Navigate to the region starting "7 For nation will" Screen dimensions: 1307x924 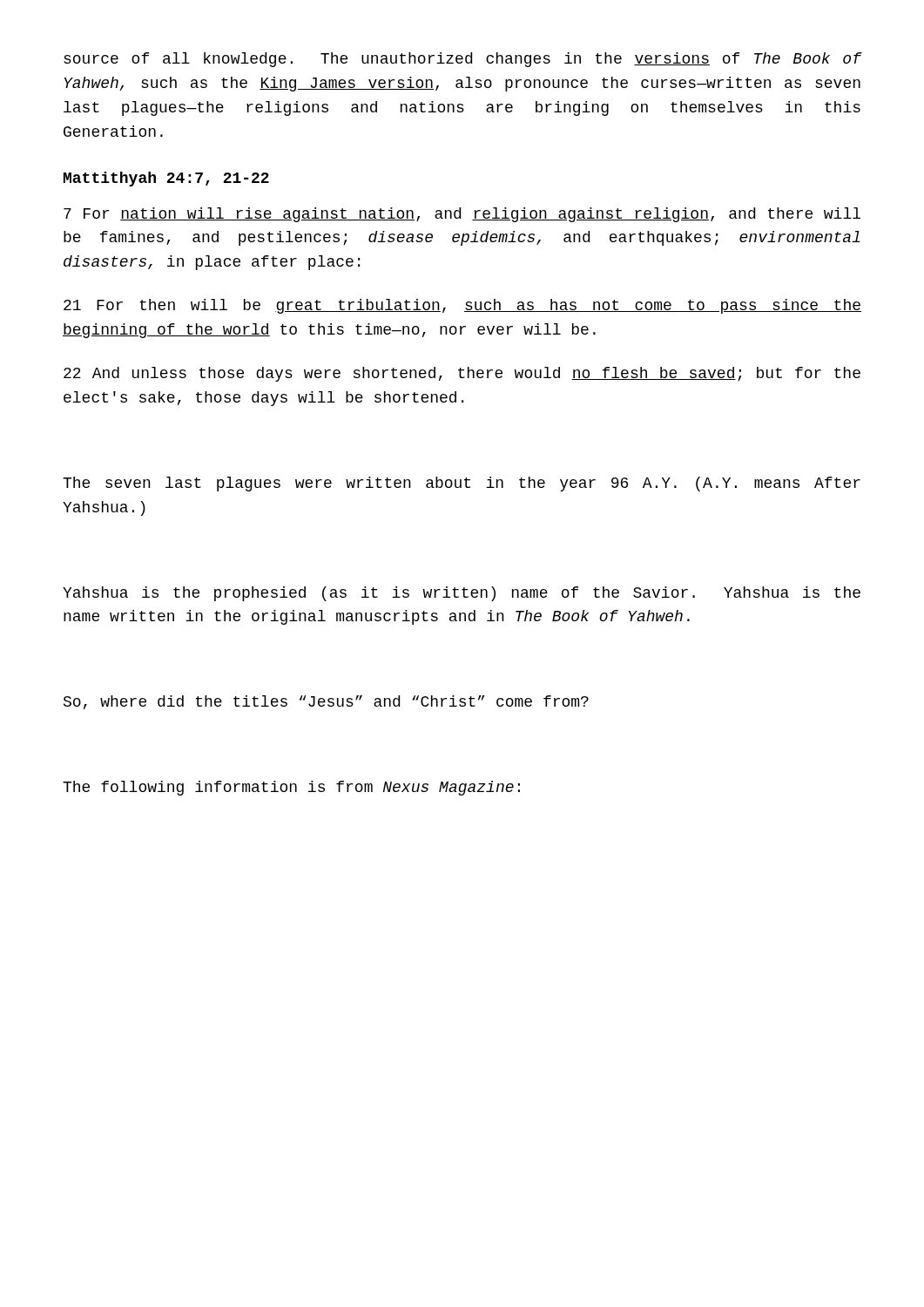[x=462, y=238]
